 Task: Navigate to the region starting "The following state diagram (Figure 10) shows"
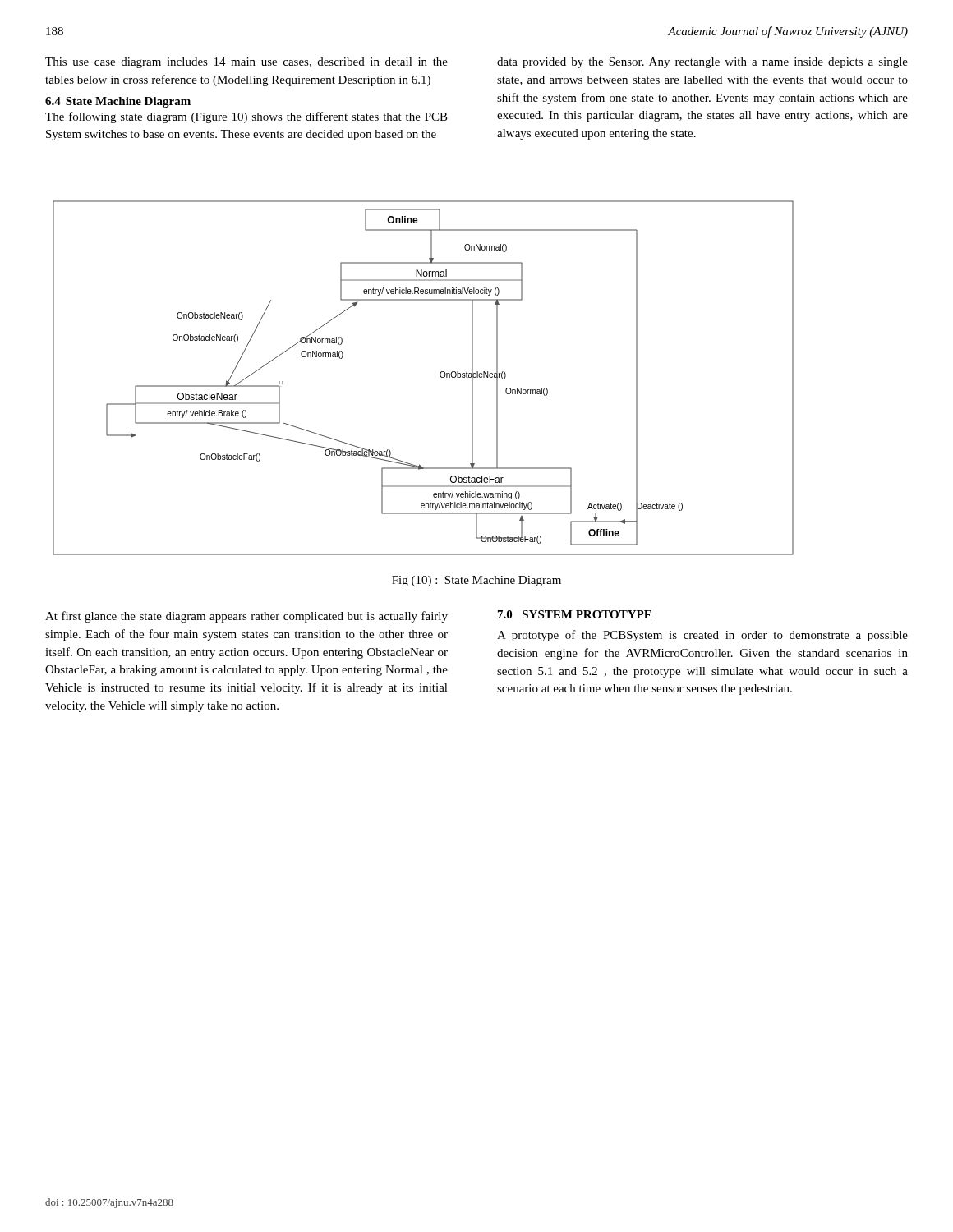pyautogui.click(x=246, y=126)
